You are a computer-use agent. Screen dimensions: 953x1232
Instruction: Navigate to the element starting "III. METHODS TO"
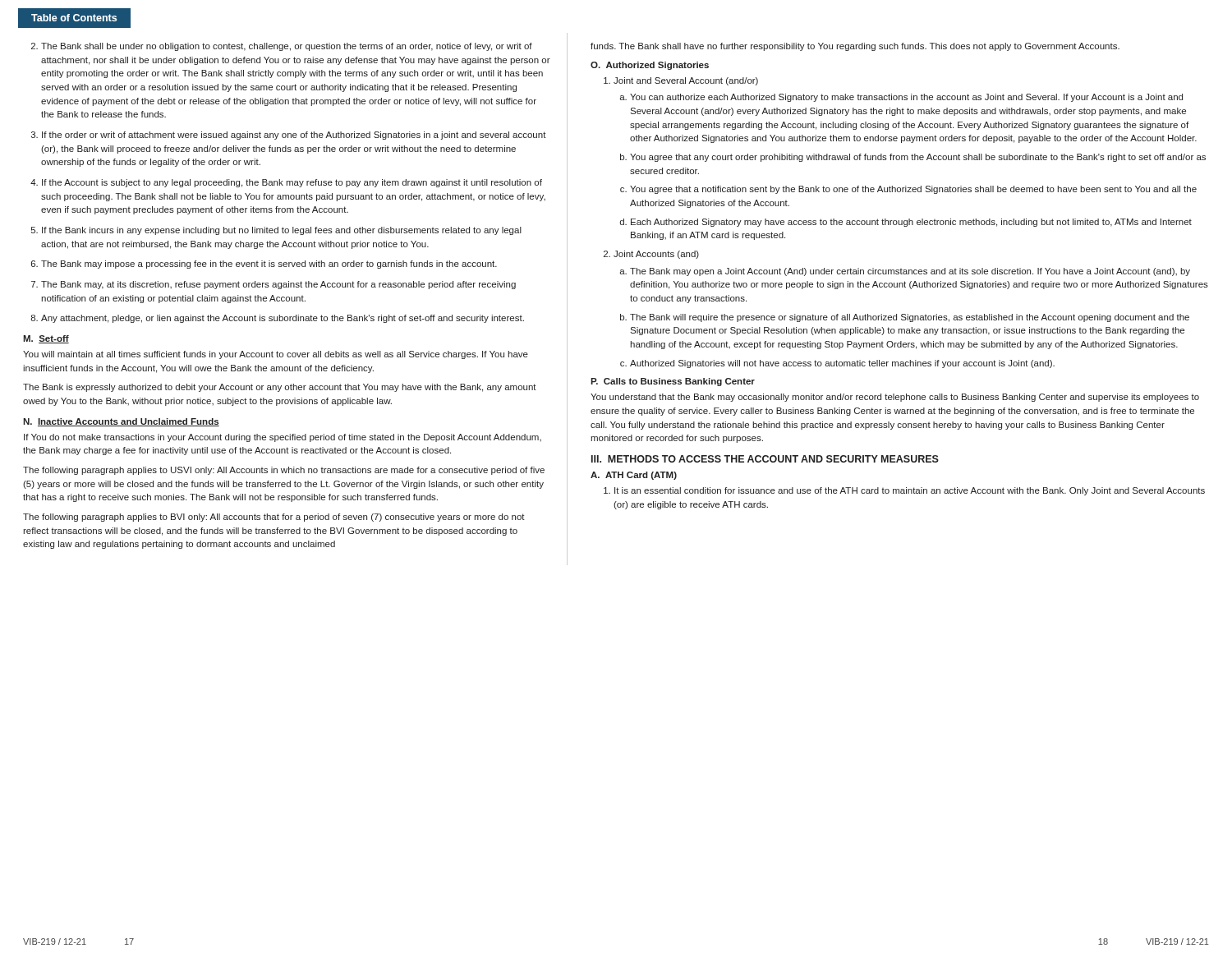(765, 459)
